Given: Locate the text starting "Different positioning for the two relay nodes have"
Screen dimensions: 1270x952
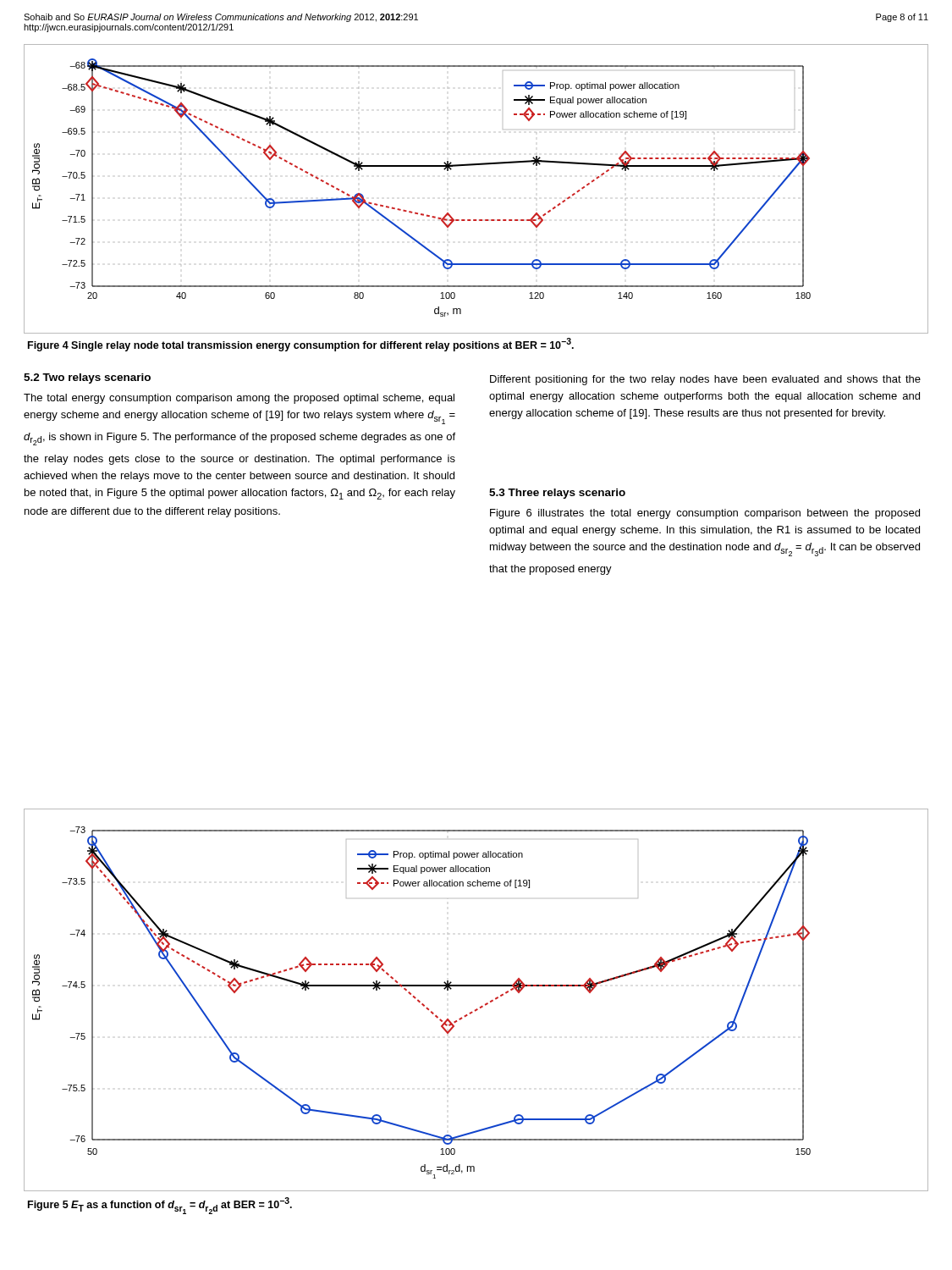Looking at the screenshot, I should pyautogui.click(x=705, y=396).
